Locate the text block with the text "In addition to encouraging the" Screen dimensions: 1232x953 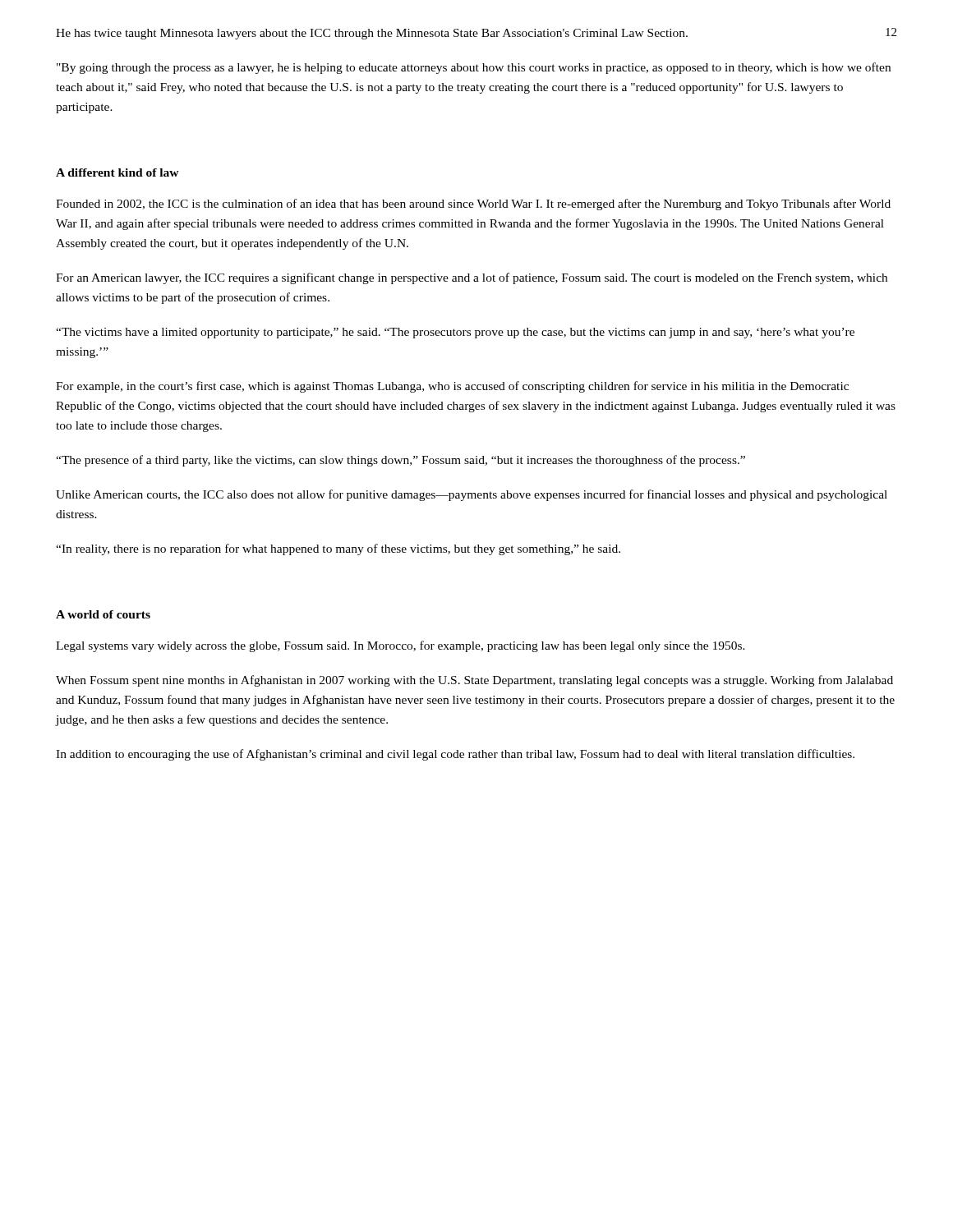coord(456,754)
